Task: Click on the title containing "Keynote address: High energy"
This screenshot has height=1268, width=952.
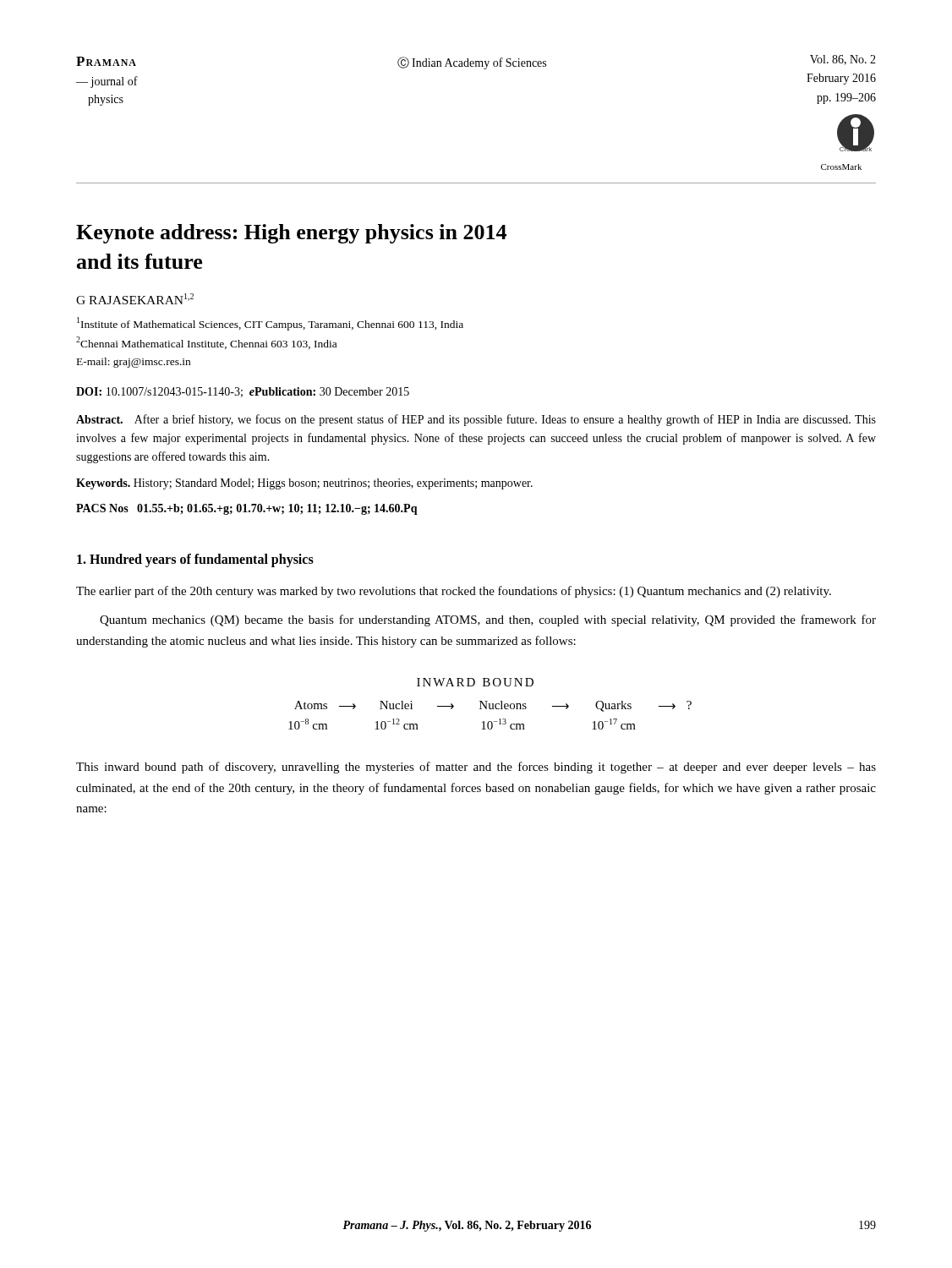Action: (x=291, y=247)
